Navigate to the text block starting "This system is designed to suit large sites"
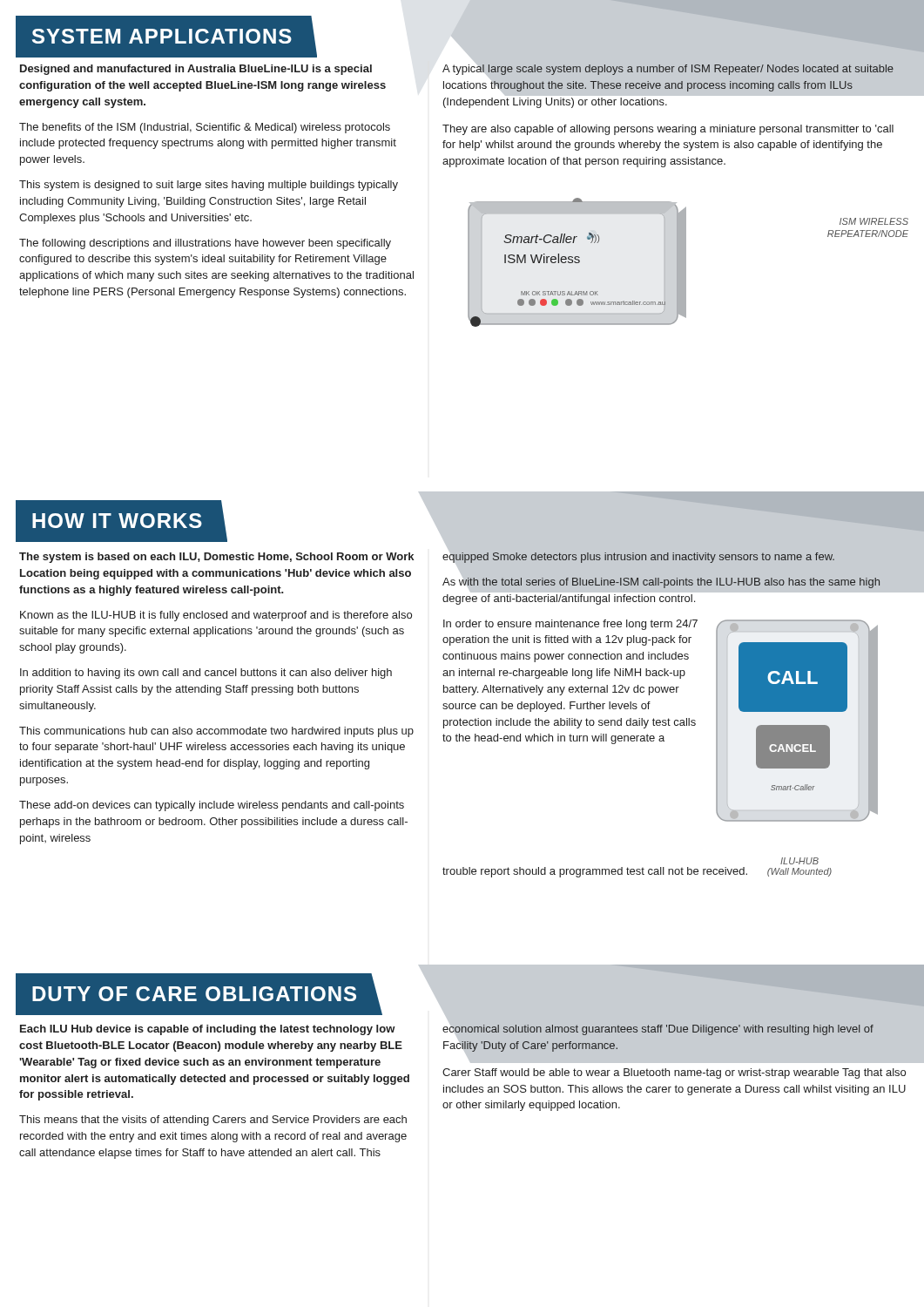This screenshot has width=924, height=1307. tap(217, 202)
